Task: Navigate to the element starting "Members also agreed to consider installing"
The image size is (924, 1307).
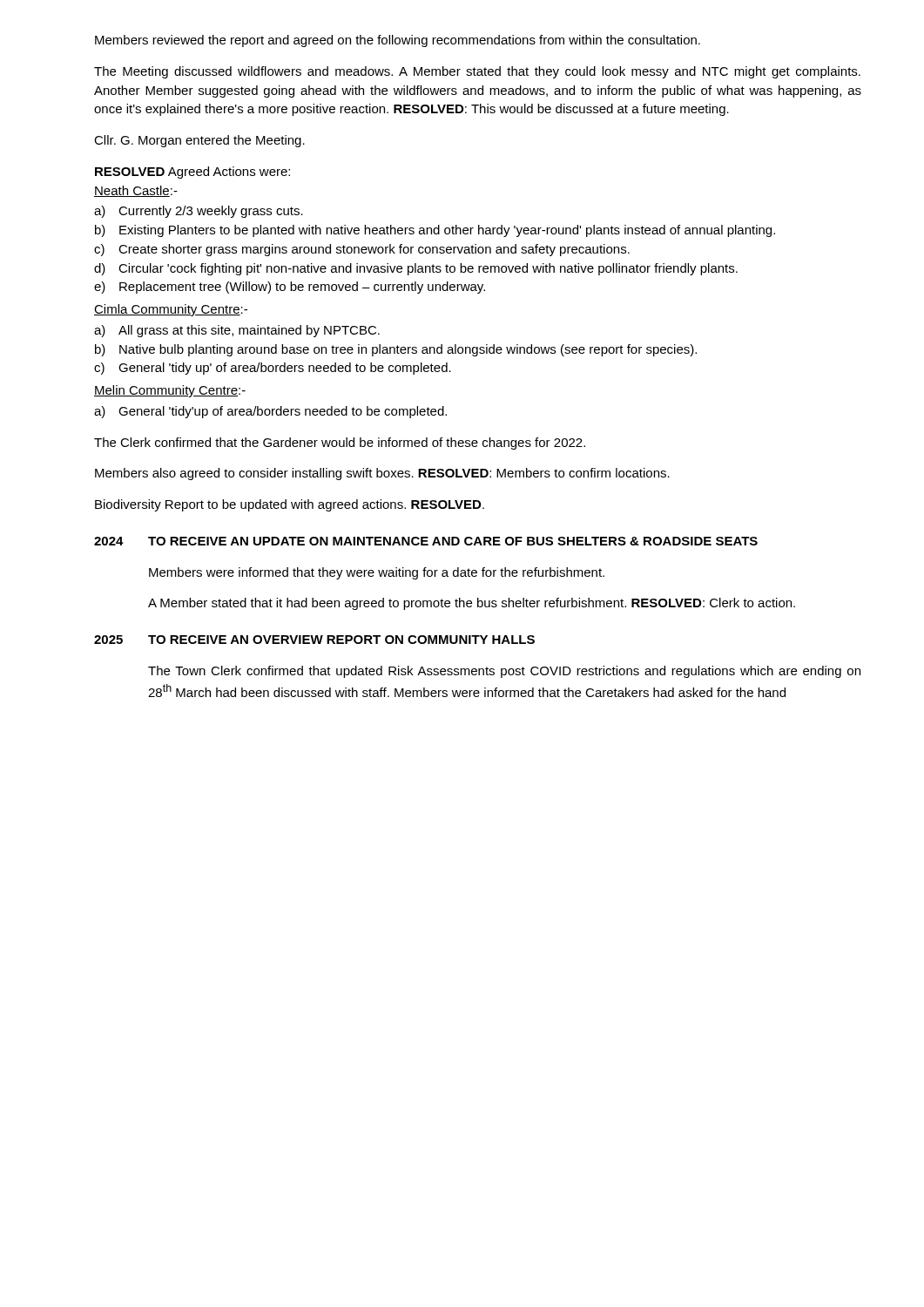Action: 382,473
